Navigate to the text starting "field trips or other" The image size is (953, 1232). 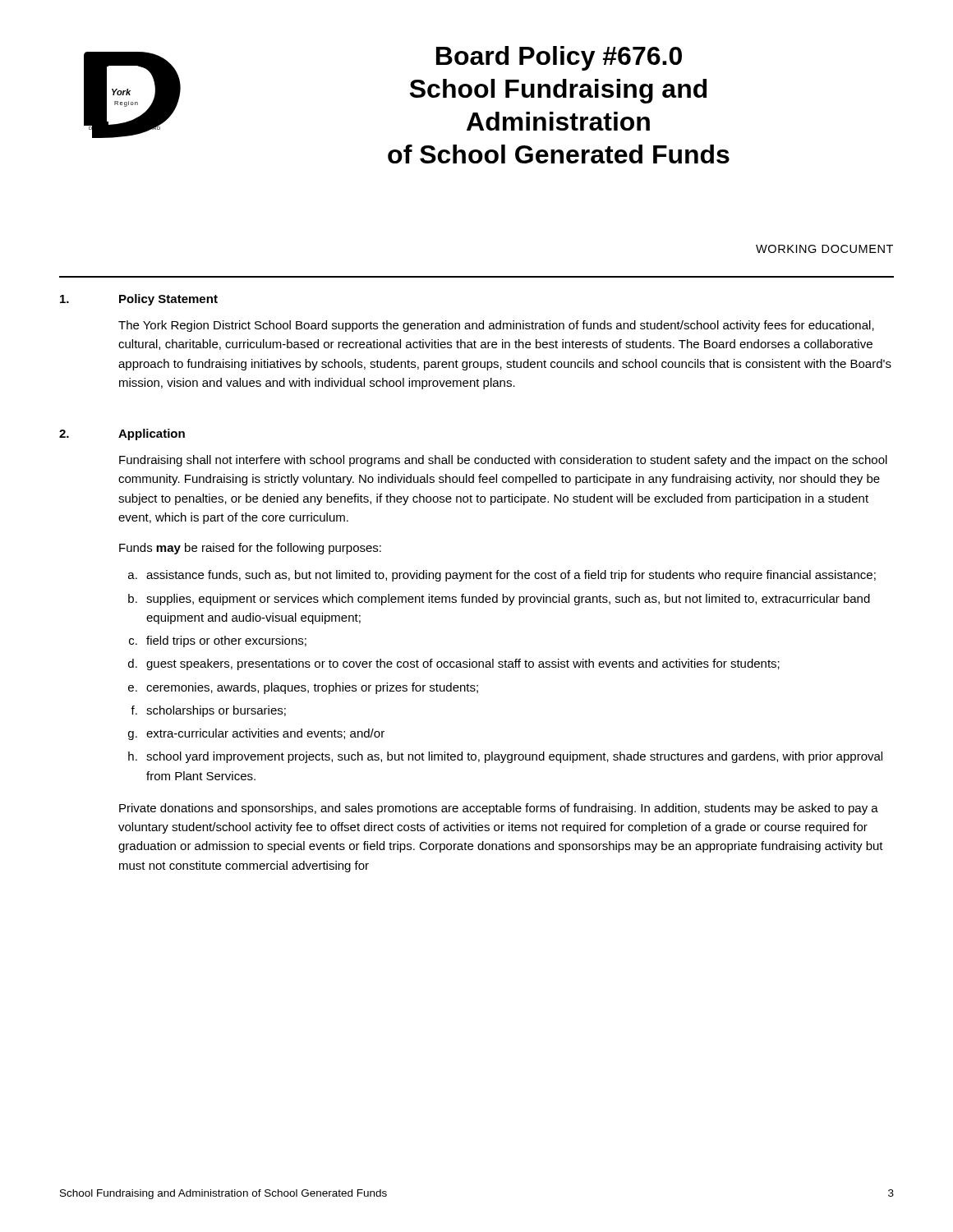click(227, 640)
